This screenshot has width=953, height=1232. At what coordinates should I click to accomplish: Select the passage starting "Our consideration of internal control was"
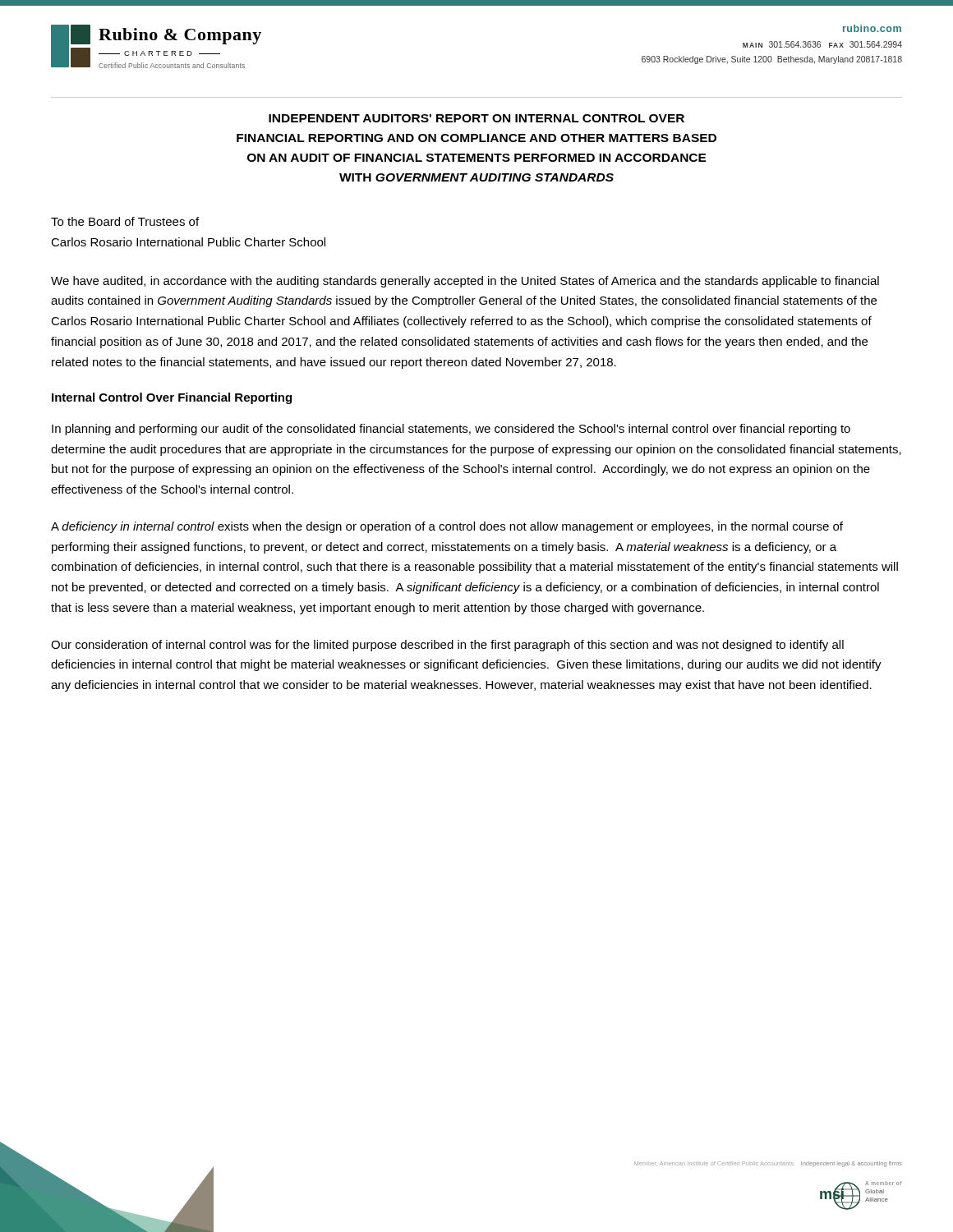466,664
